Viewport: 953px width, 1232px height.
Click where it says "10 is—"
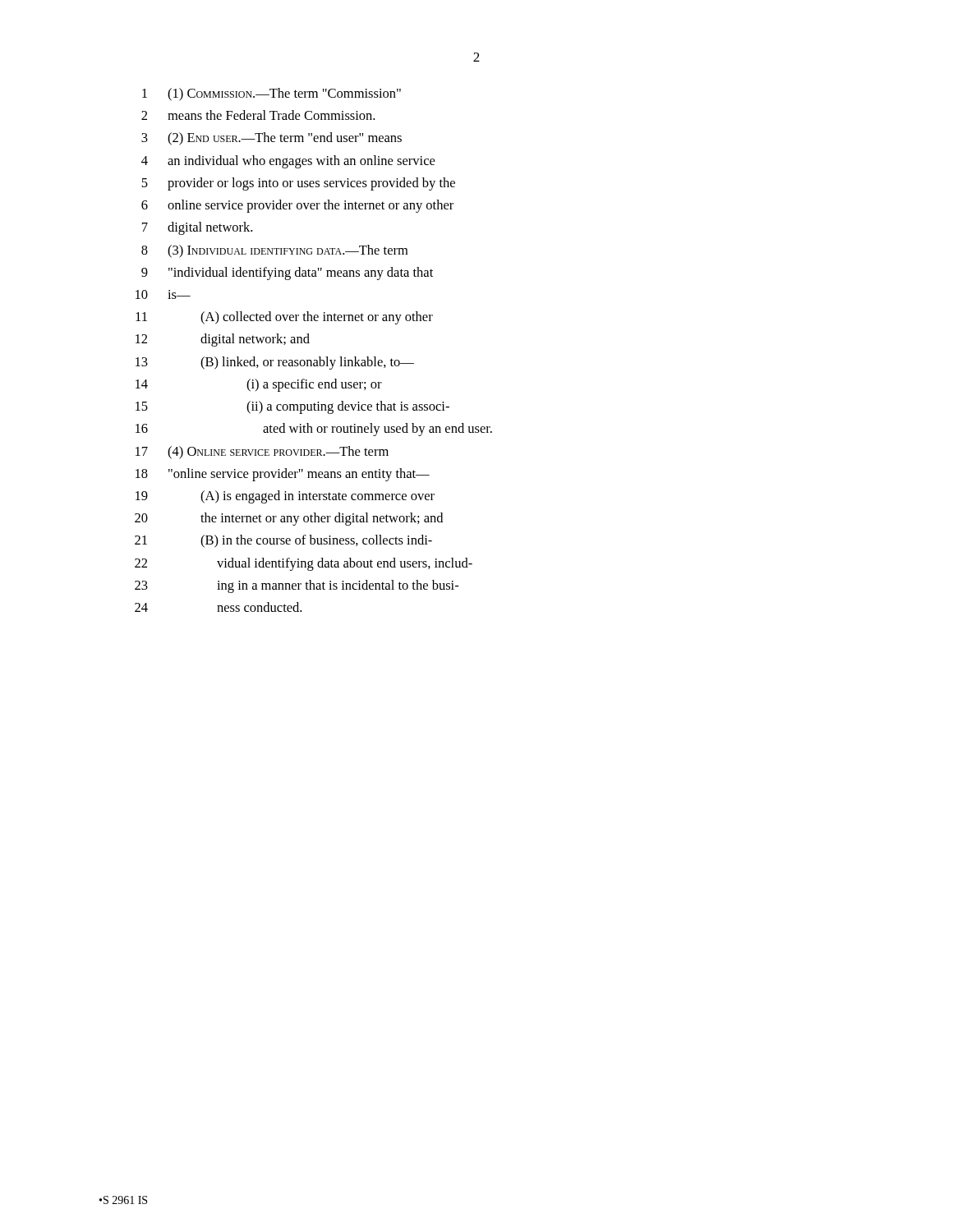[x=181, y=296]
